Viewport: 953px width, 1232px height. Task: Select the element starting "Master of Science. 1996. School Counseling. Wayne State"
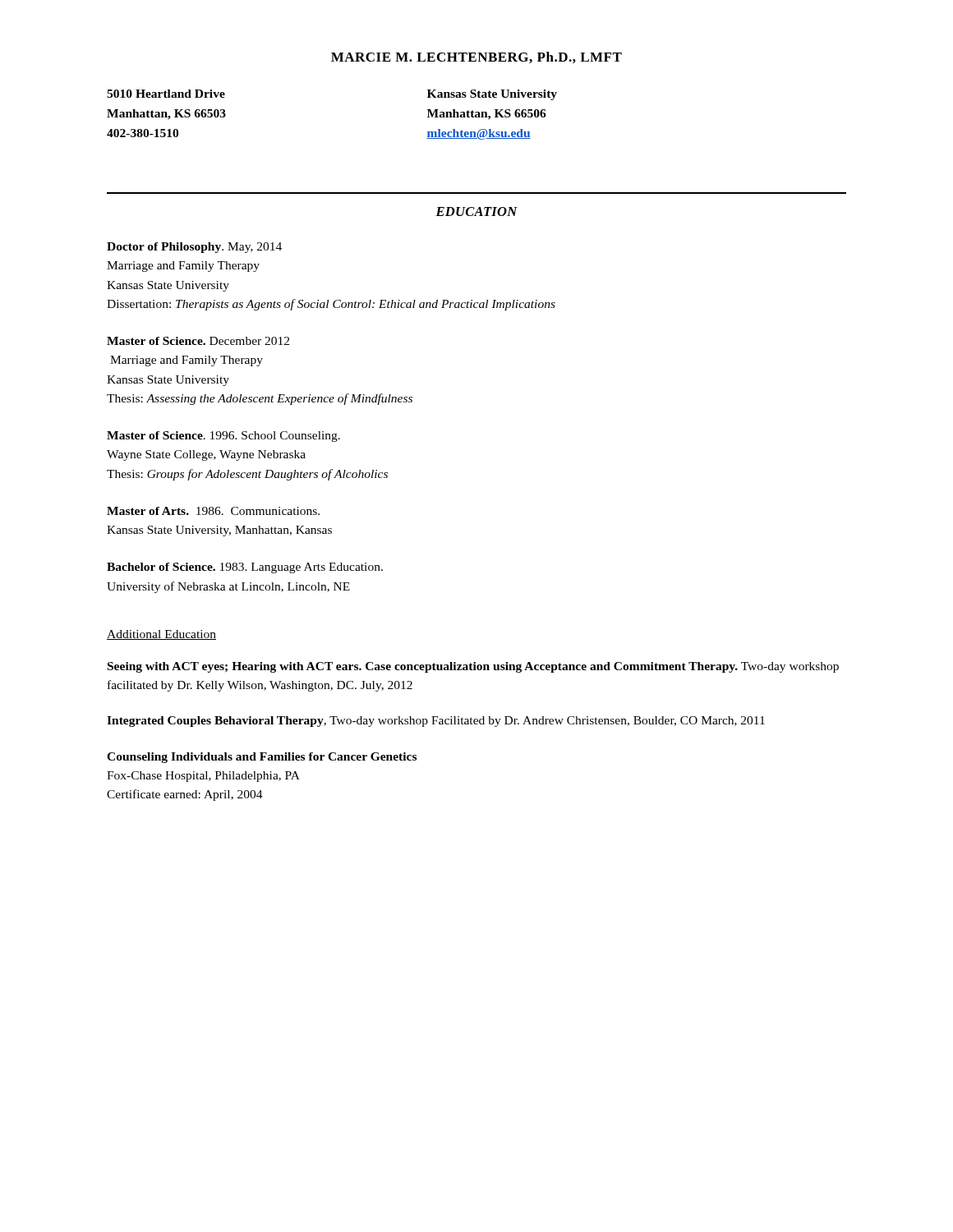(247, 454)
